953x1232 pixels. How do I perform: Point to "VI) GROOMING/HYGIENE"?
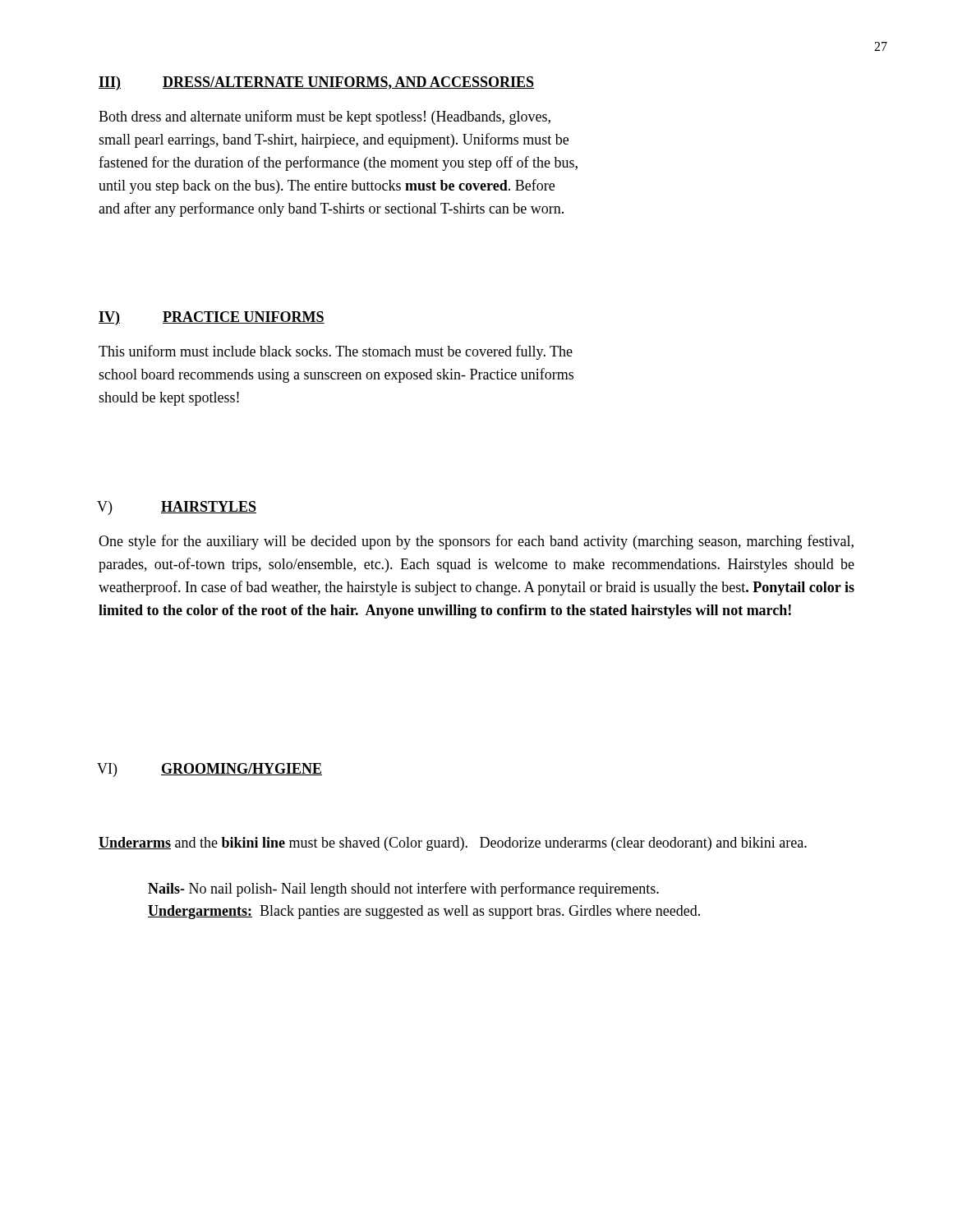(x=209, y=769)
